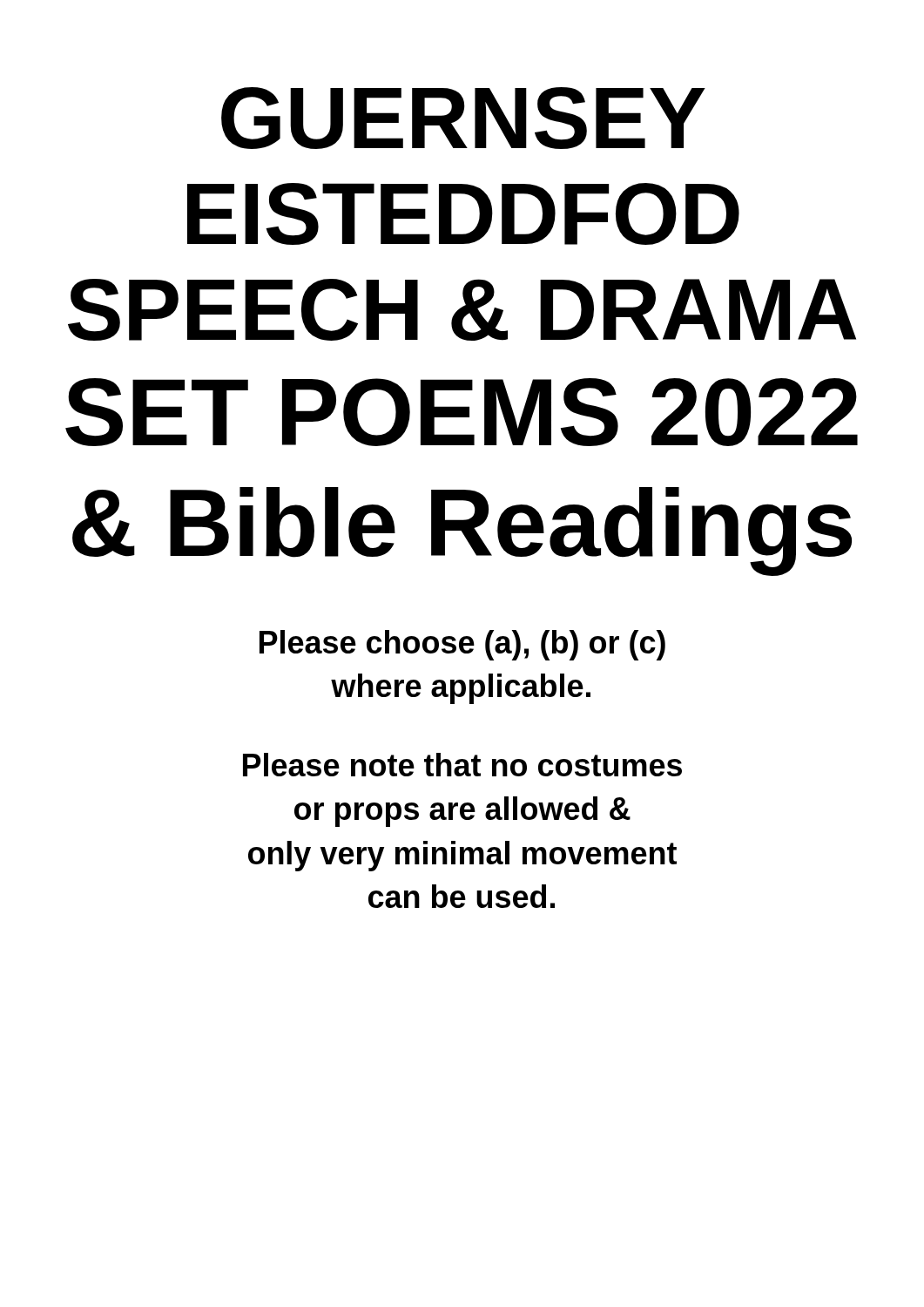Click on the passage starting "Please choose (a), (b) or (c)where"
The image size is (924, 1307).
462,665
